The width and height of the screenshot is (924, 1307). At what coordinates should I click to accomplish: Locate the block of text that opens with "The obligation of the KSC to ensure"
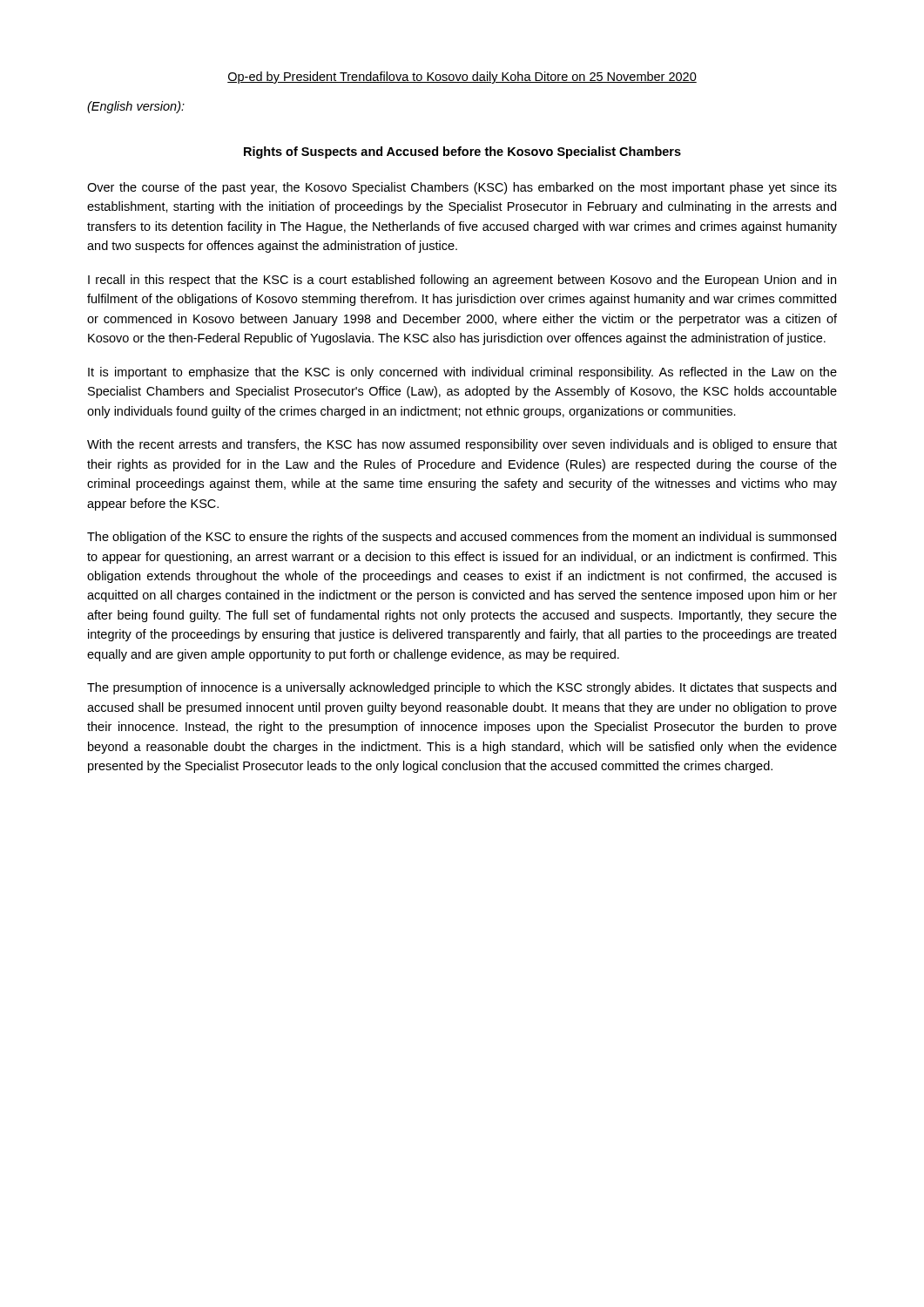(462, 596)
